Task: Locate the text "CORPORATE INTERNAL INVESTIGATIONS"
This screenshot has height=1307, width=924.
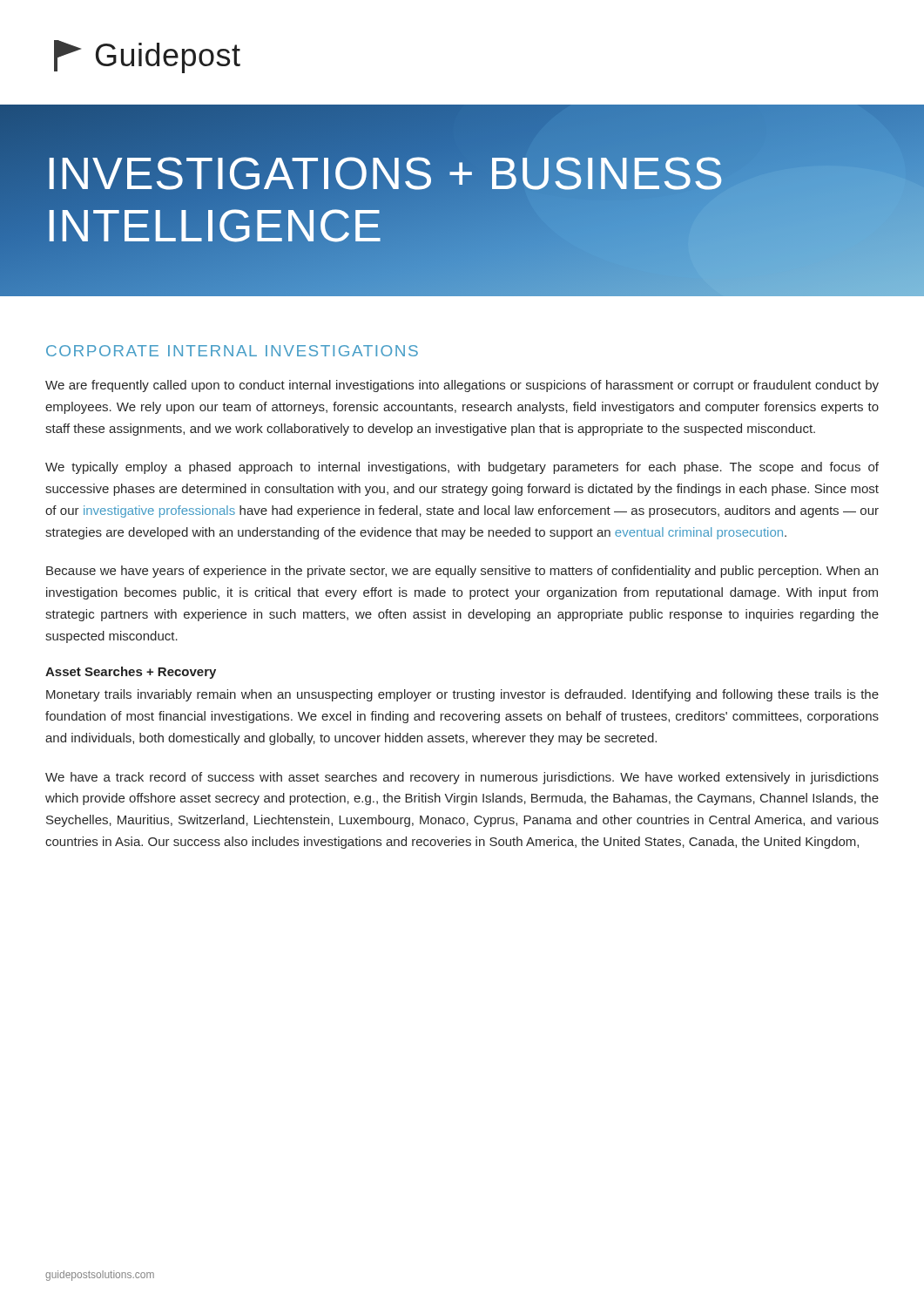Action: pos(233,351)
